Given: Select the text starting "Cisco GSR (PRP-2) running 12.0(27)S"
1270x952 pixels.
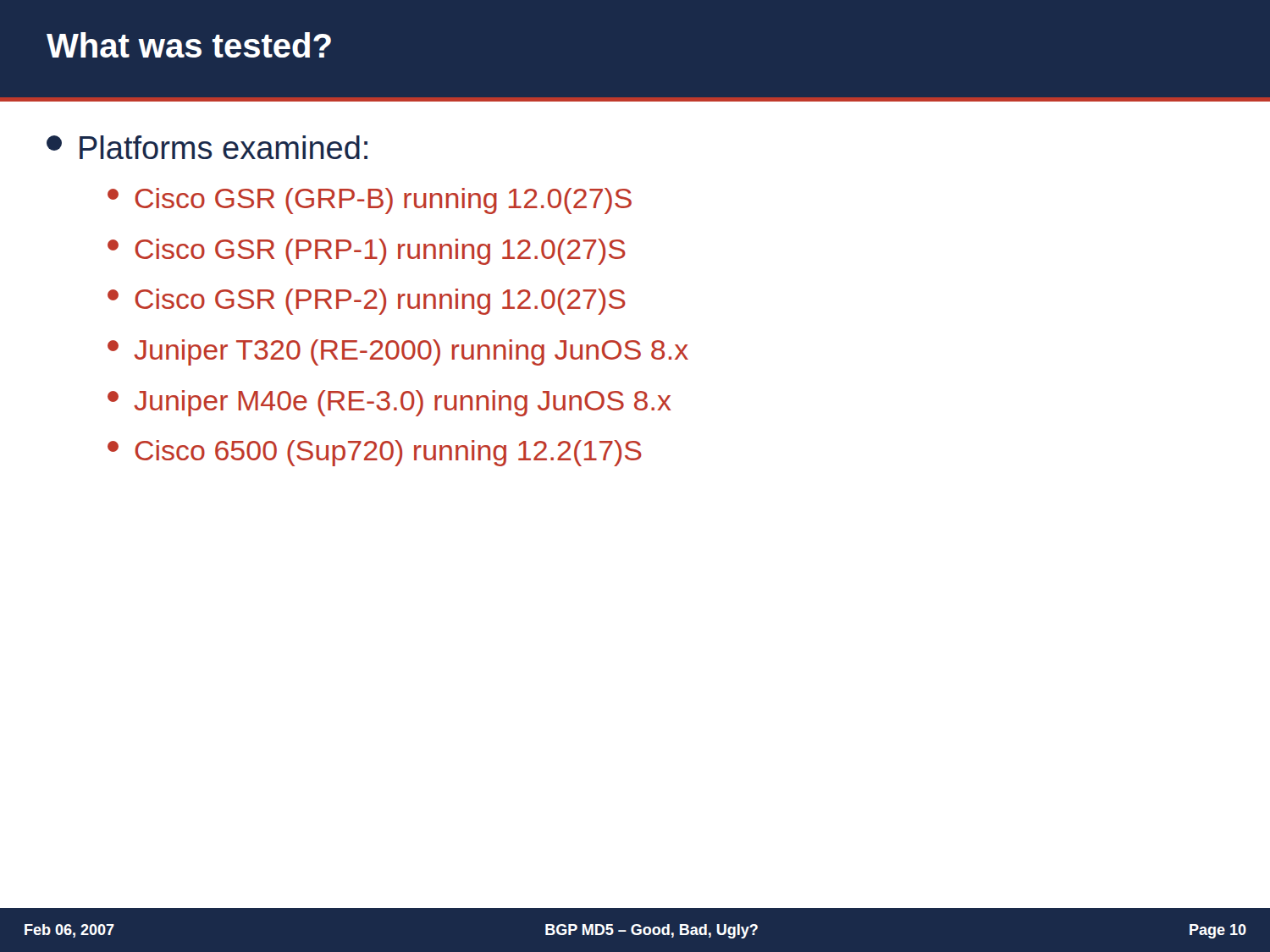Looking at the screenshot, I should [367, 300].
